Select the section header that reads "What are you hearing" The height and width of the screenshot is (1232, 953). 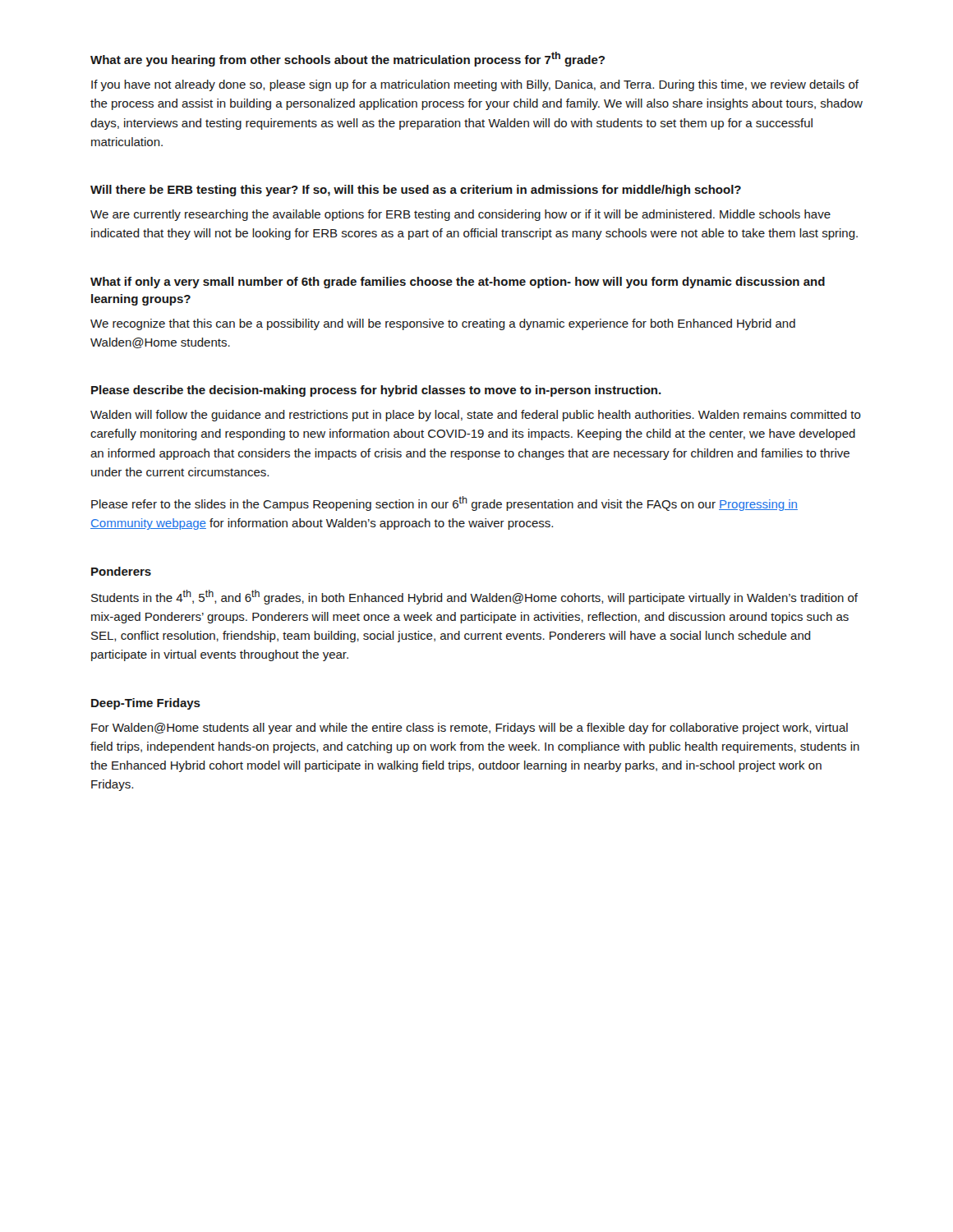pyautogui.click(x=348, y=58)
